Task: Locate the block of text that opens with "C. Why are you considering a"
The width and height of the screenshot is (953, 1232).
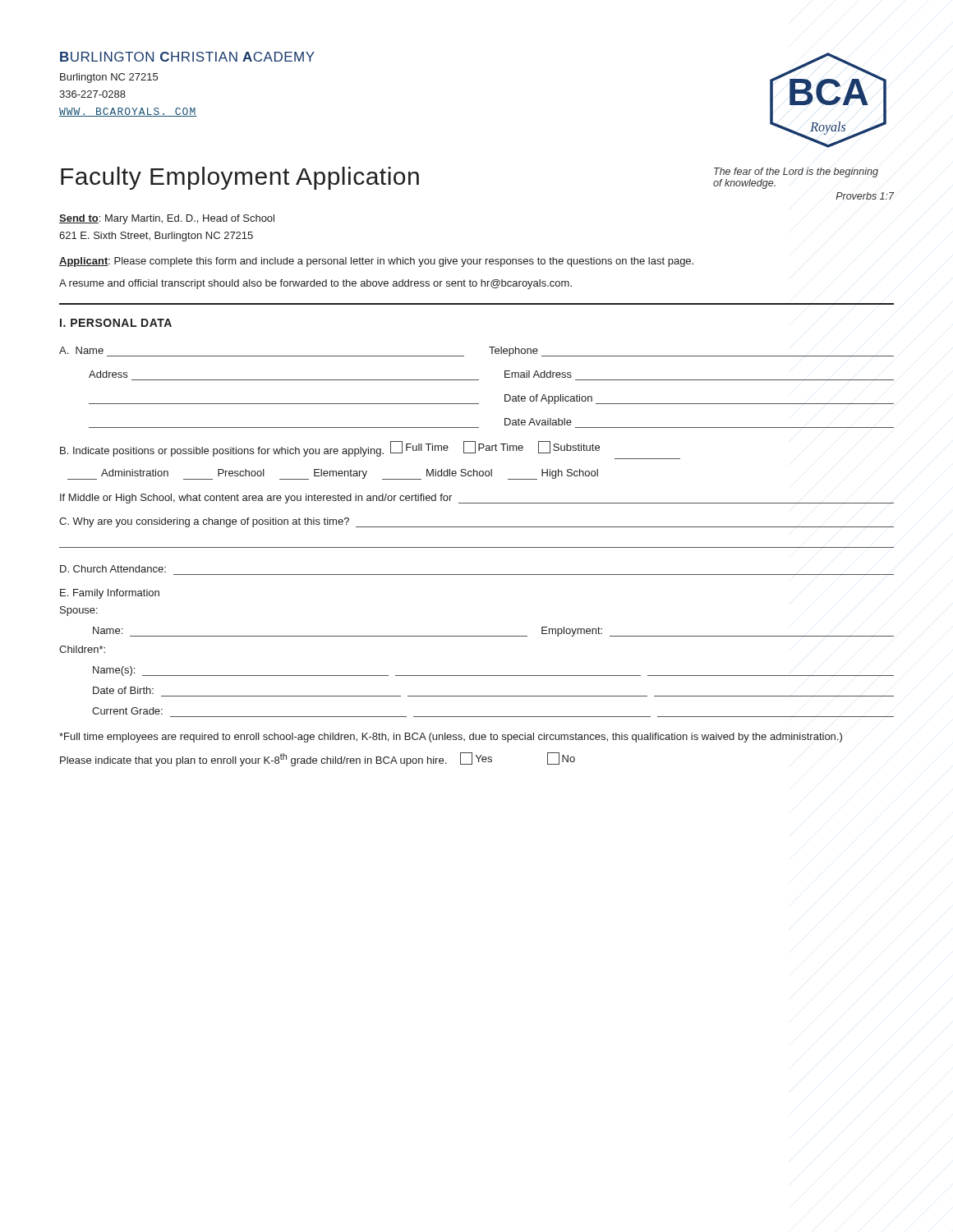Action: (476, 520)
